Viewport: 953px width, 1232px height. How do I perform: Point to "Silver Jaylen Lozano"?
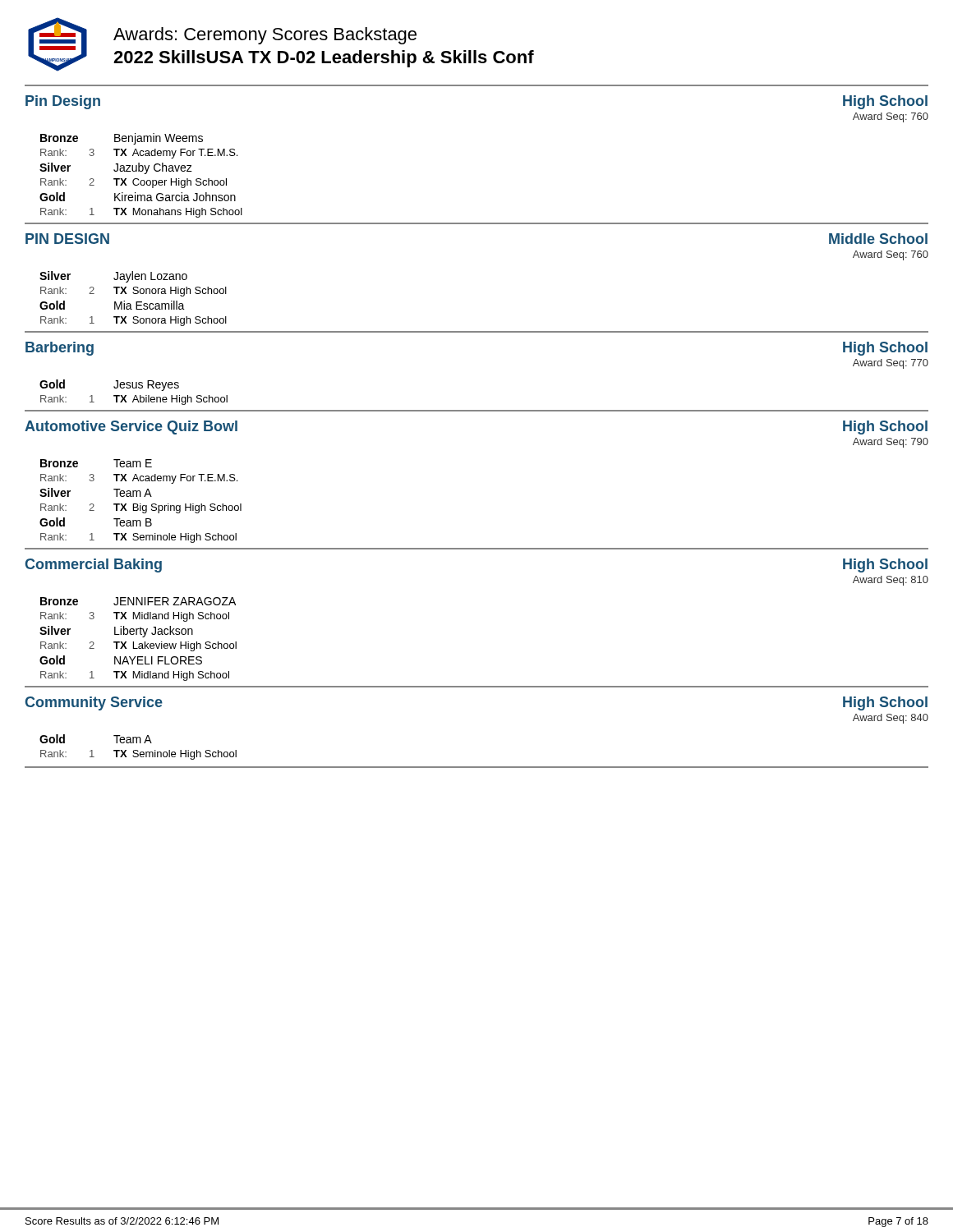point(113,277)
